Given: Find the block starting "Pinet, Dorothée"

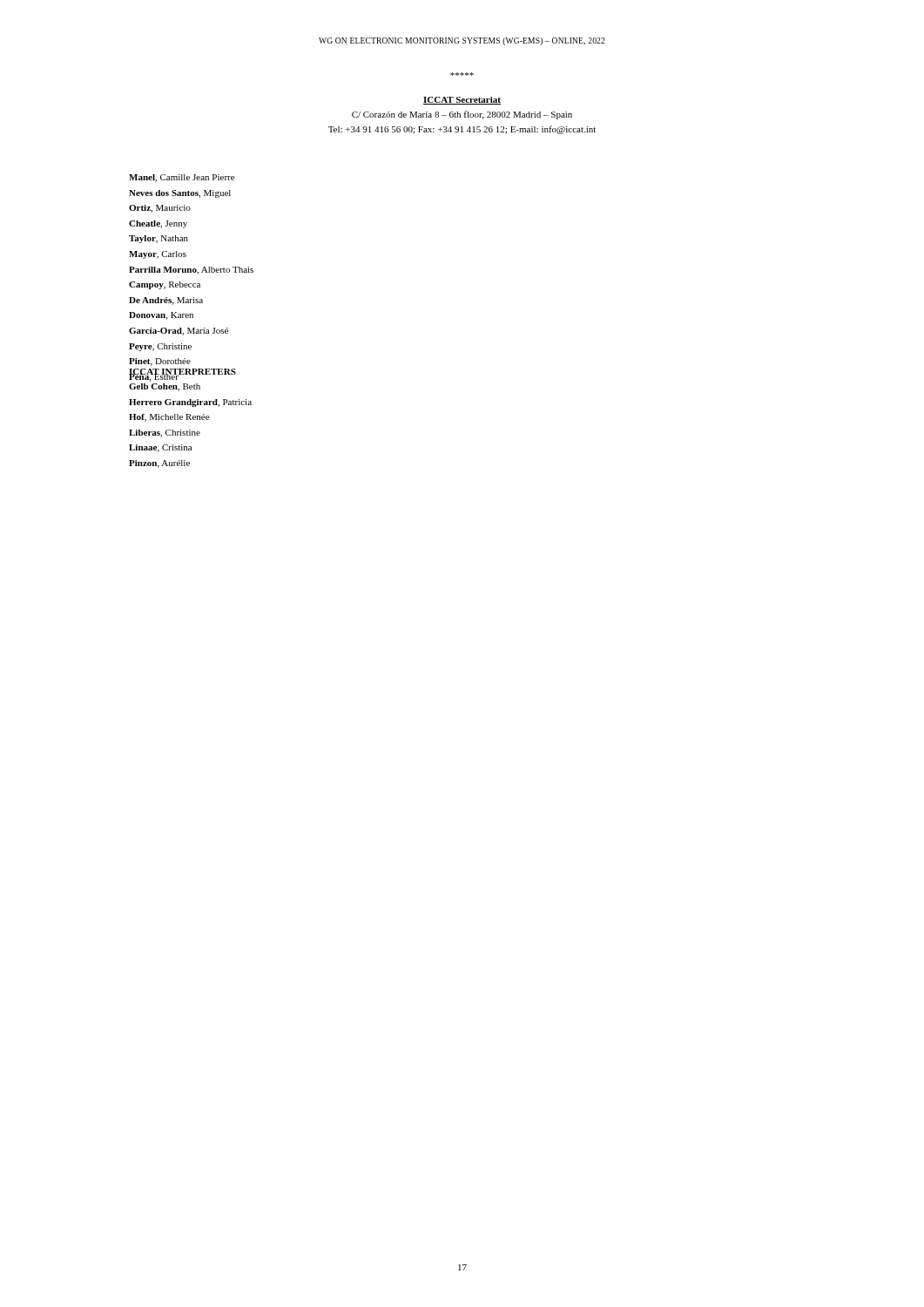Looking at the screenshot, I should (191, 362).
